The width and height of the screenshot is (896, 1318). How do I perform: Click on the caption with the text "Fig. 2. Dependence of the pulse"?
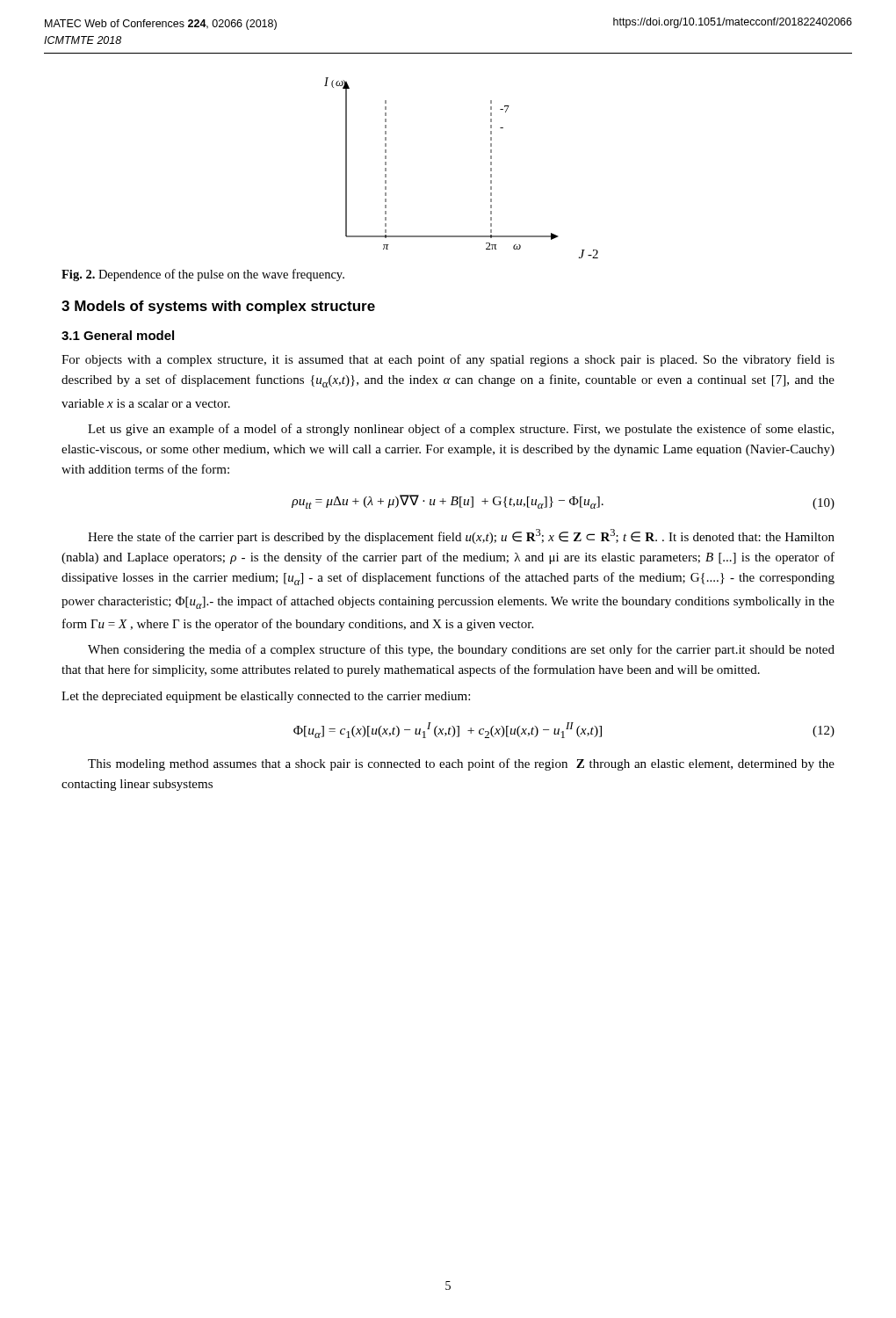[x=203, y=274]
